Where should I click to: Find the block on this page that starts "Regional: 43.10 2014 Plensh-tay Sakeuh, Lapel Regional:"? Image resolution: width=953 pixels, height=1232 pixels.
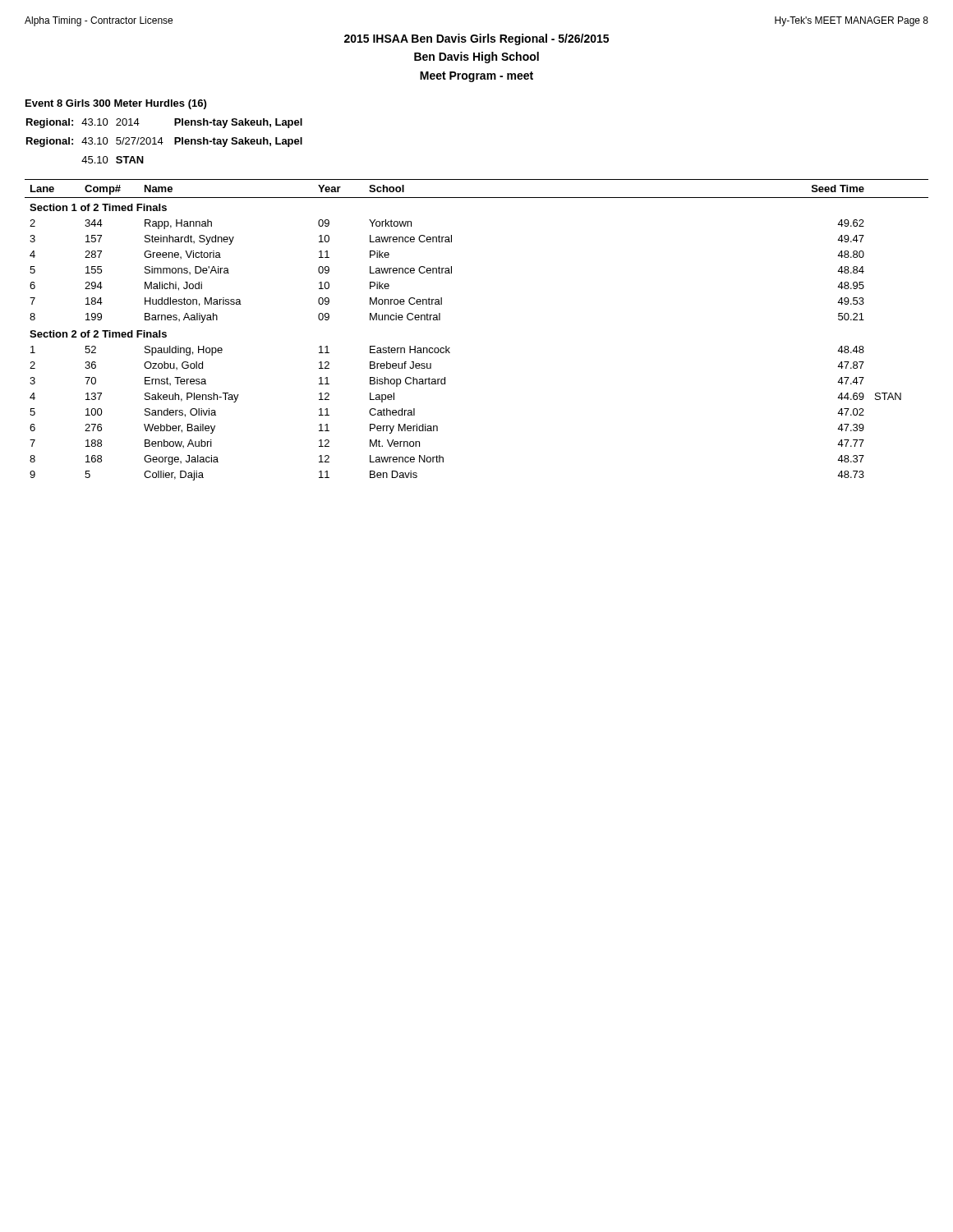point(164,141)
